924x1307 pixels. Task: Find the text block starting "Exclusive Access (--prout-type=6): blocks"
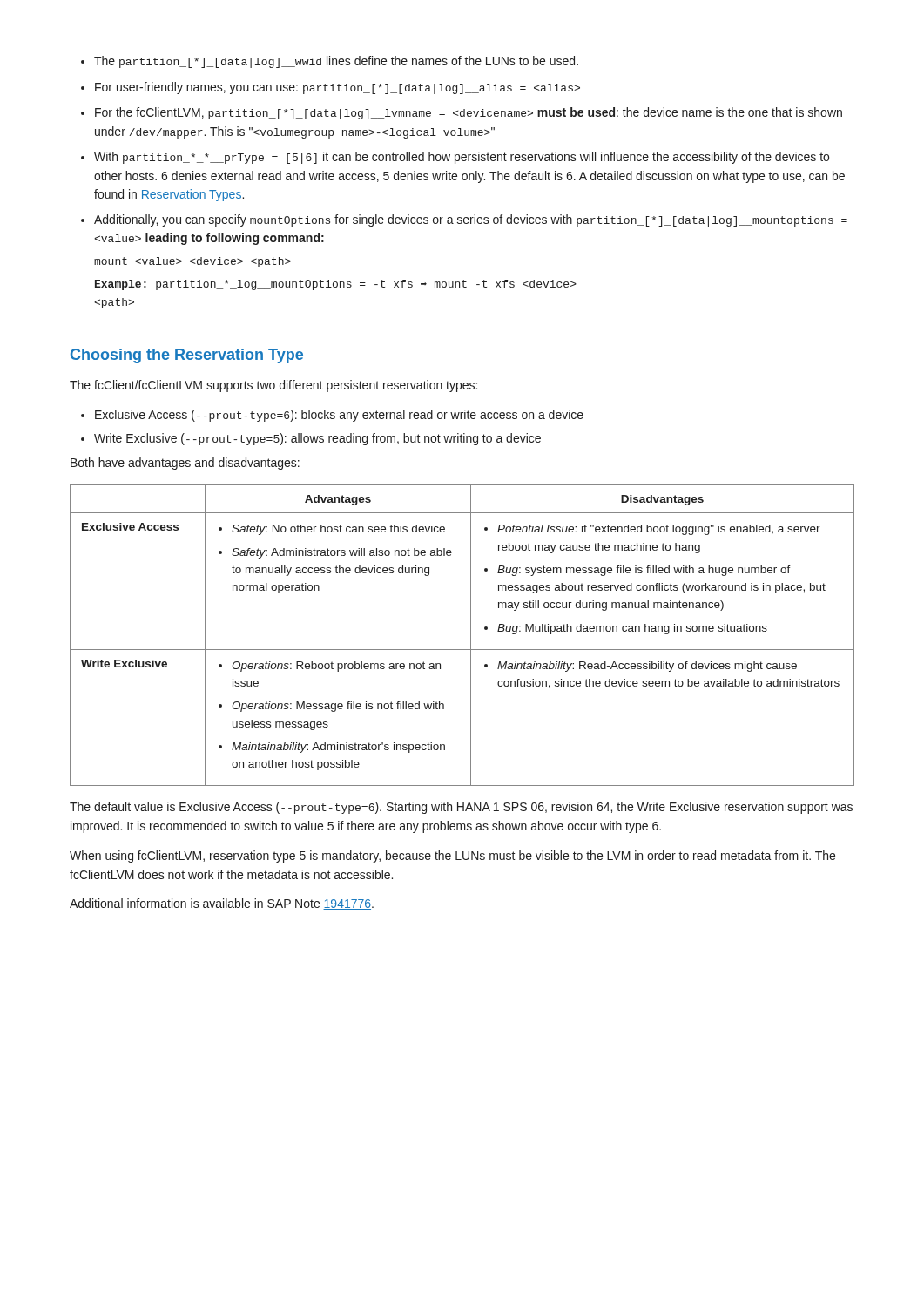point(474,415)
